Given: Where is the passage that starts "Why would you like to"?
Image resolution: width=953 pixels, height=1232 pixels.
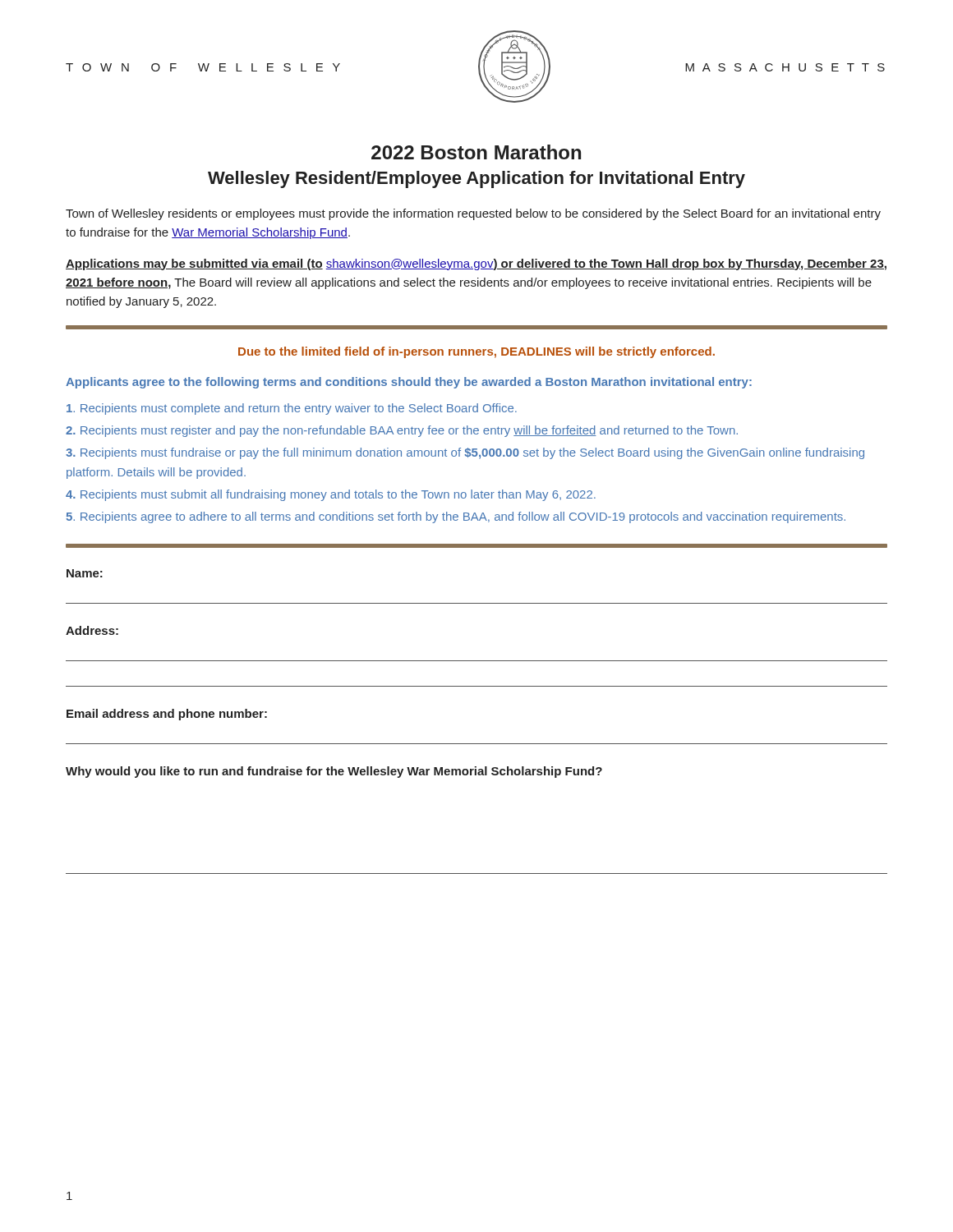Looking at the screenshot, I should pyautogui.click(x=334, y=772).
